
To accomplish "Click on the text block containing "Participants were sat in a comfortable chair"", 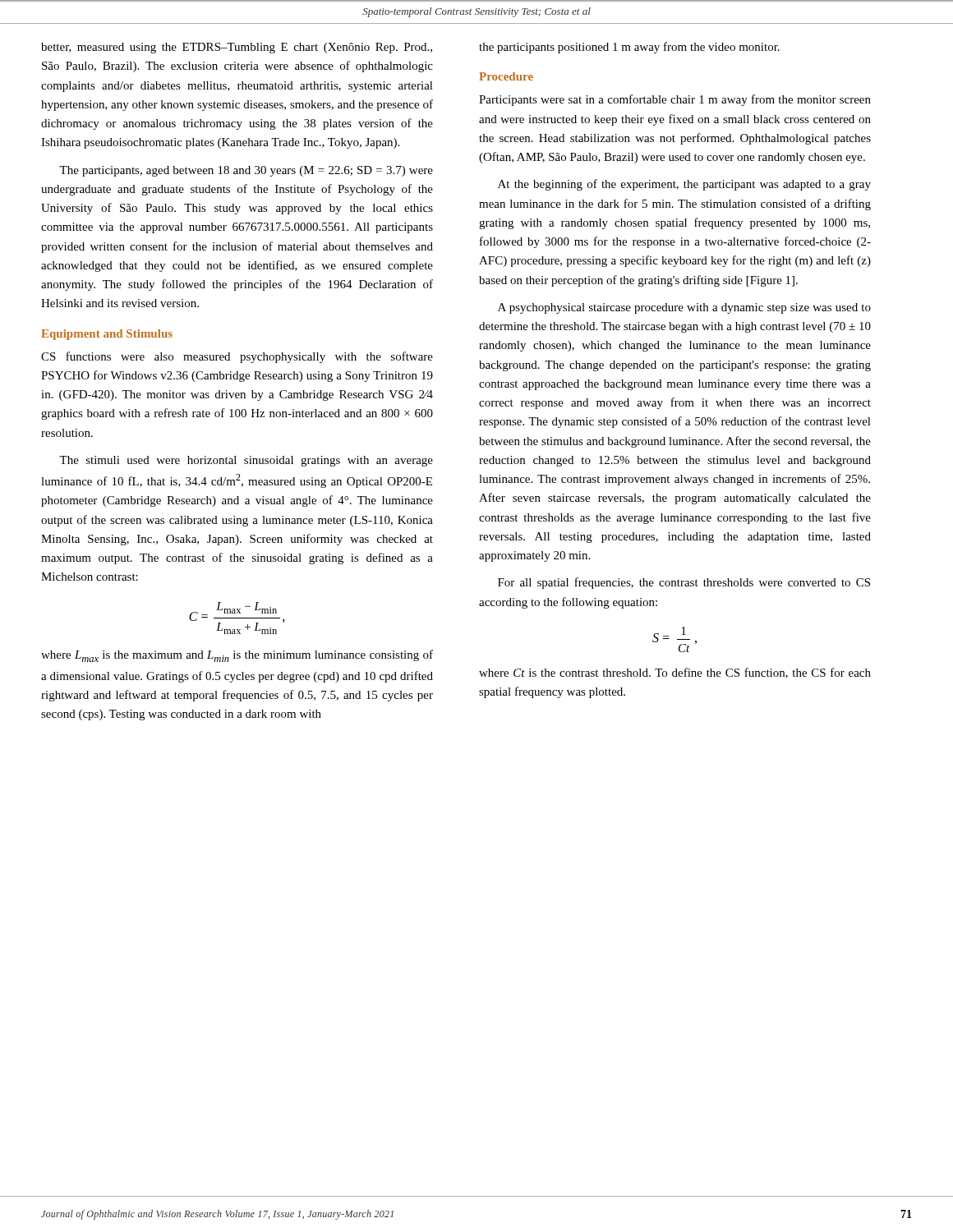I will (675, 351).
